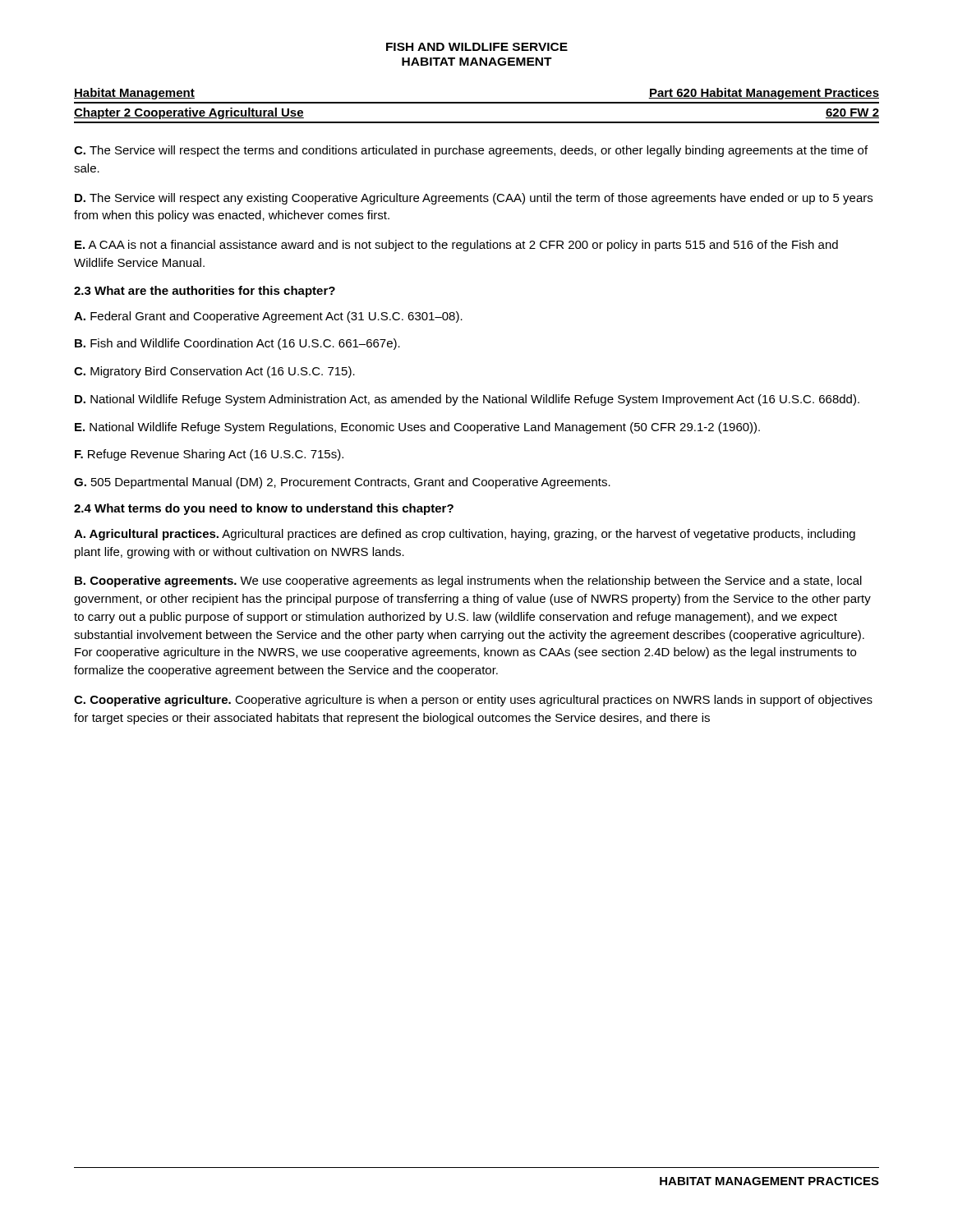
Task: Find the section header on this page that starts "2.3 What are the authorities"
Action: click(x=205, y=290)
